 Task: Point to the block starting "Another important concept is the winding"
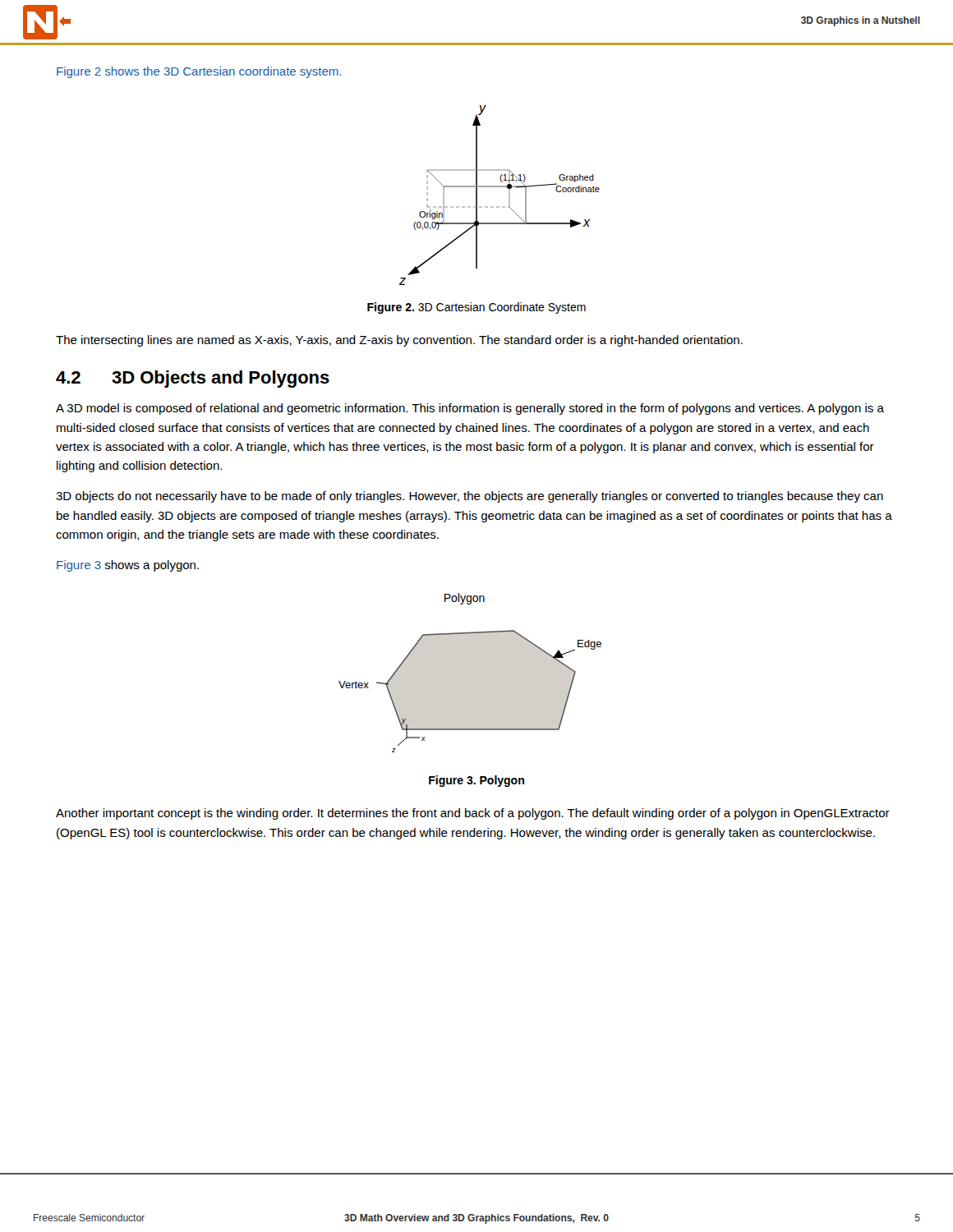tap(473, 822)
